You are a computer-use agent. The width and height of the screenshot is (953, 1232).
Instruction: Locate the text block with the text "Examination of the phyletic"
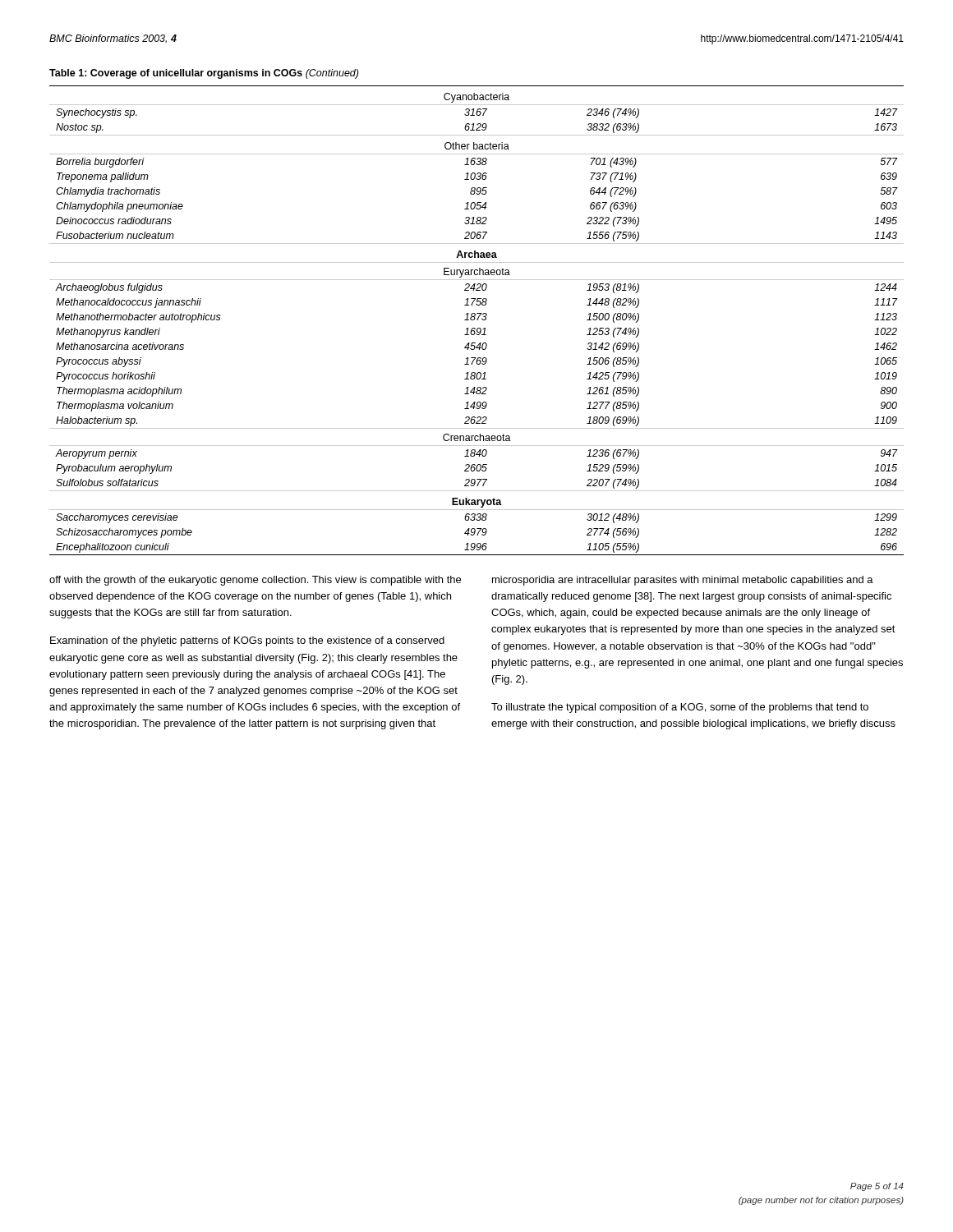pyautogui.click(x=255, y=682)
